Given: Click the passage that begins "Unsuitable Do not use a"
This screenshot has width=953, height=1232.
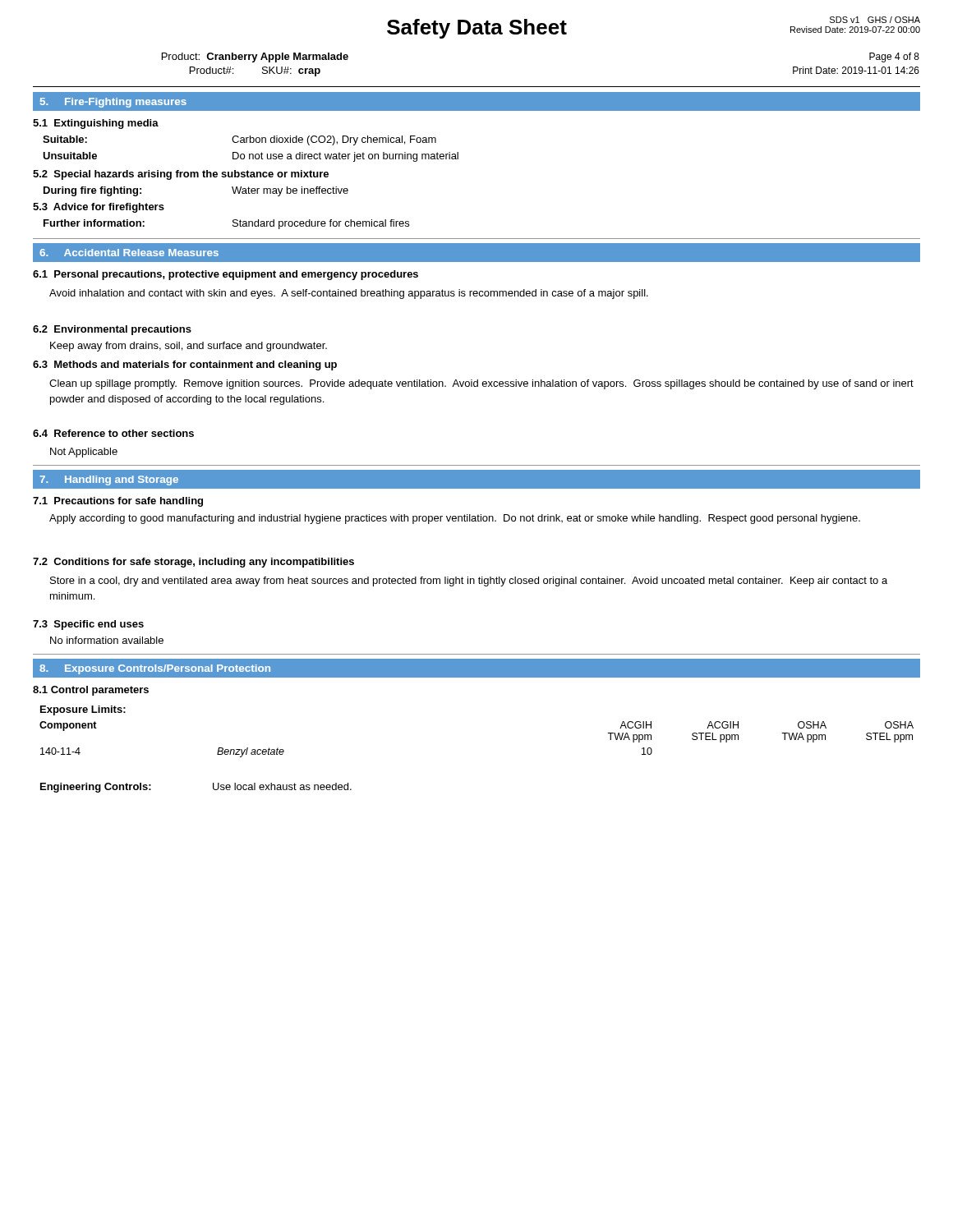Looking at the screenshot, I should point(246,156).
